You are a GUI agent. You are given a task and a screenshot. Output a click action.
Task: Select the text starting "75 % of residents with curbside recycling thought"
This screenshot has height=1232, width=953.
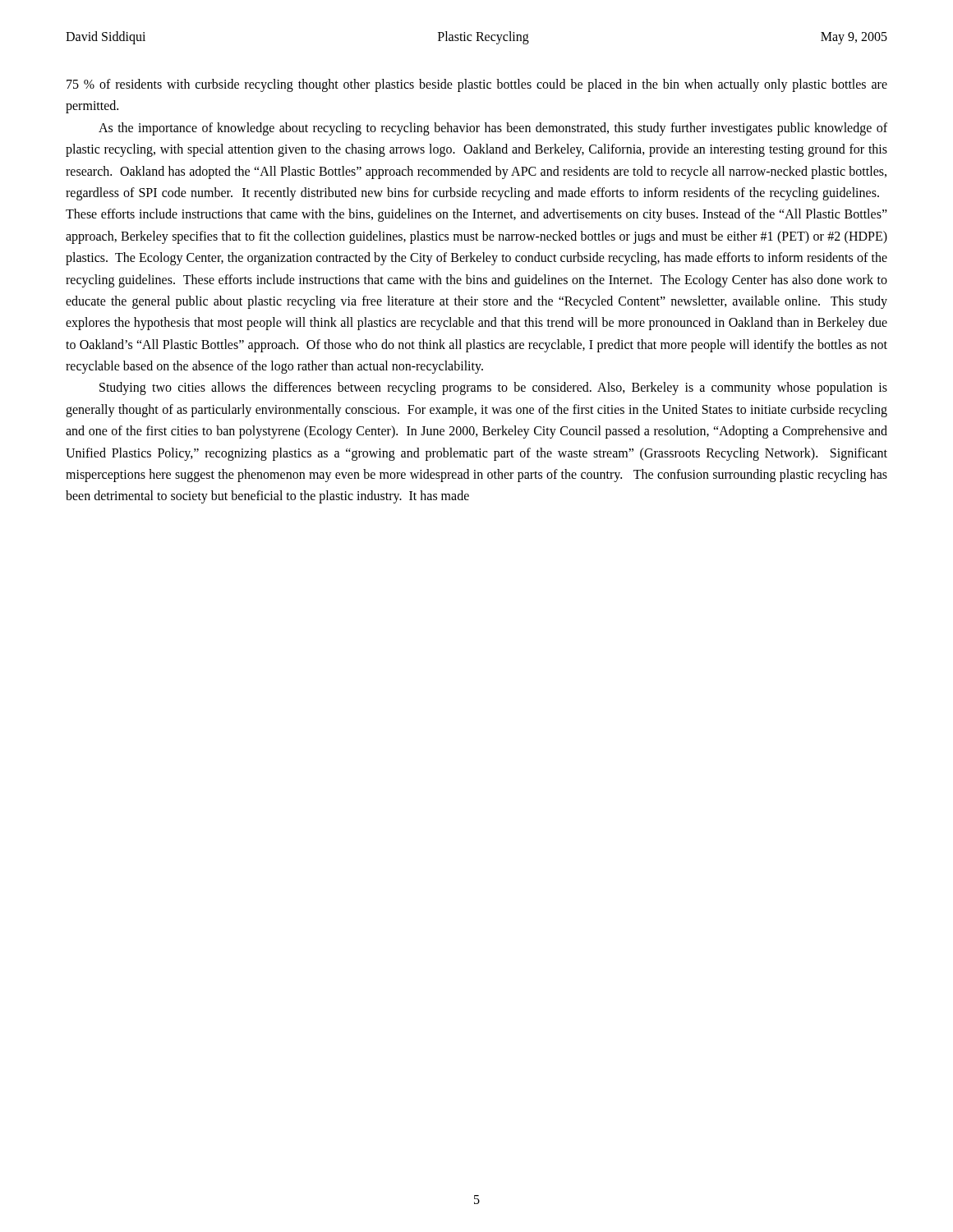tap(476, 96)
